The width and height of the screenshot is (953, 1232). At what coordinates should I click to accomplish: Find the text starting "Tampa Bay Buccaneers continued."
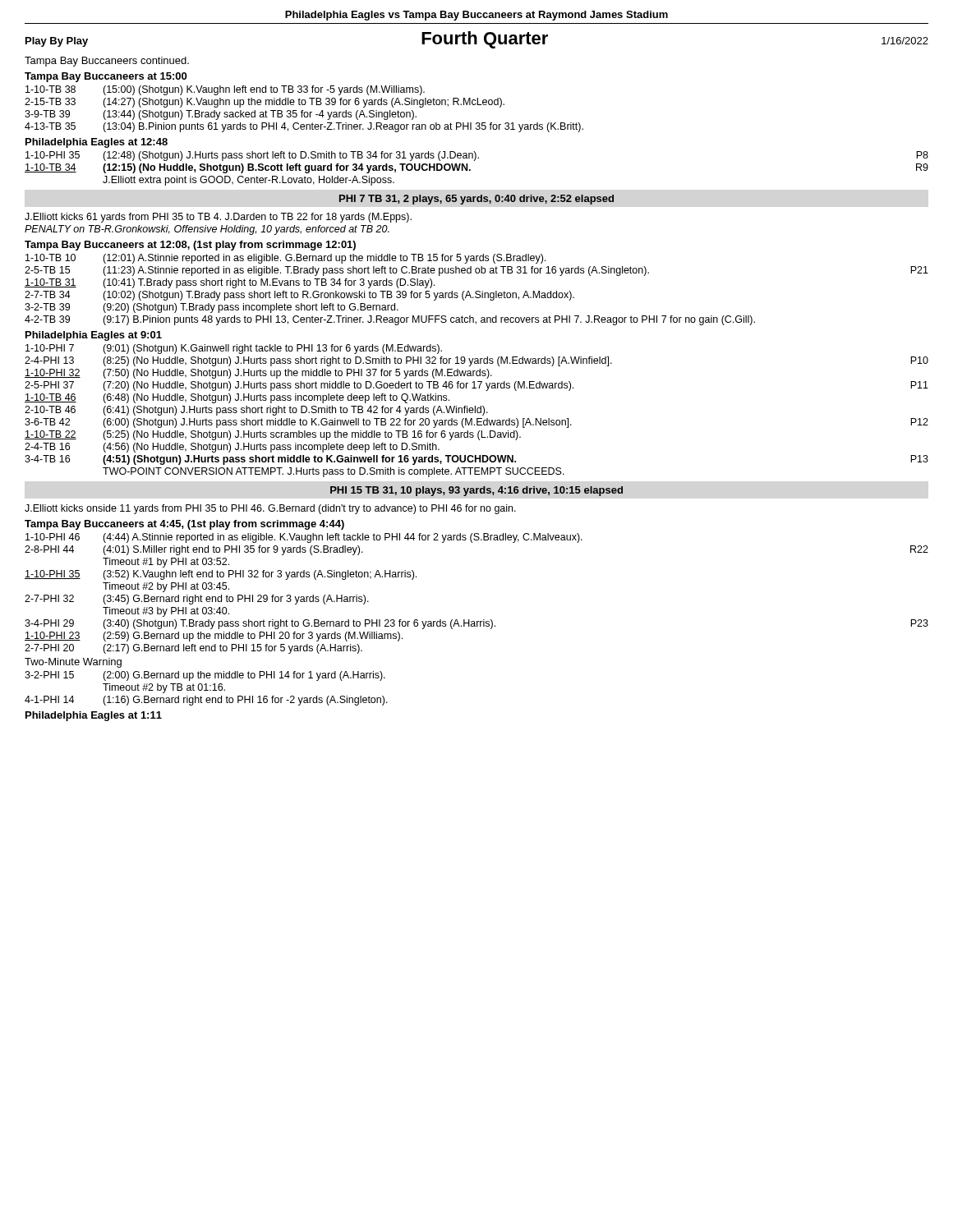coord(107,60)
